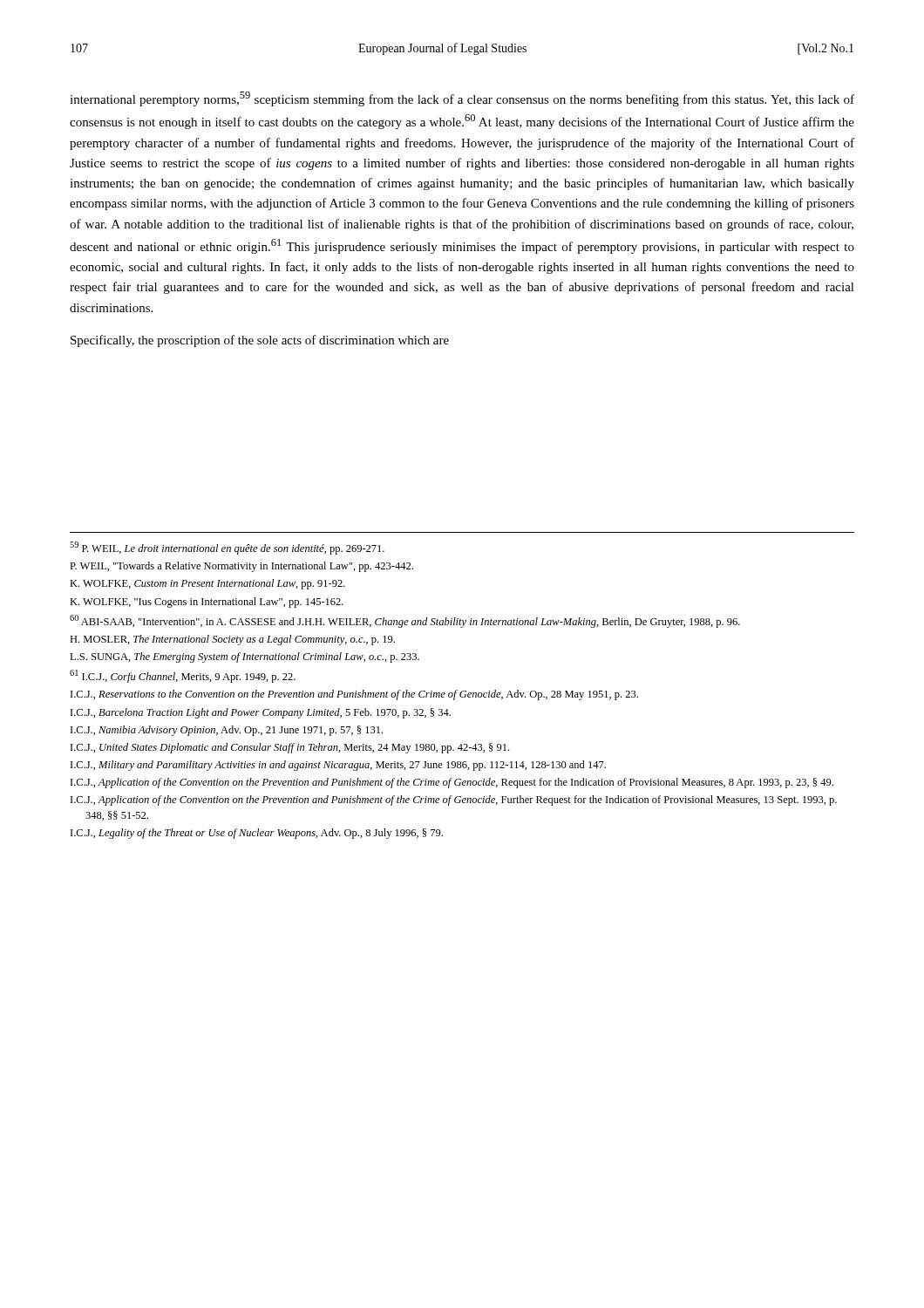Navigate to the element starting "59 P. WEIL, Le droit international en"
The height and width of the screenshot is (1308, 924).
coord(462,690)
